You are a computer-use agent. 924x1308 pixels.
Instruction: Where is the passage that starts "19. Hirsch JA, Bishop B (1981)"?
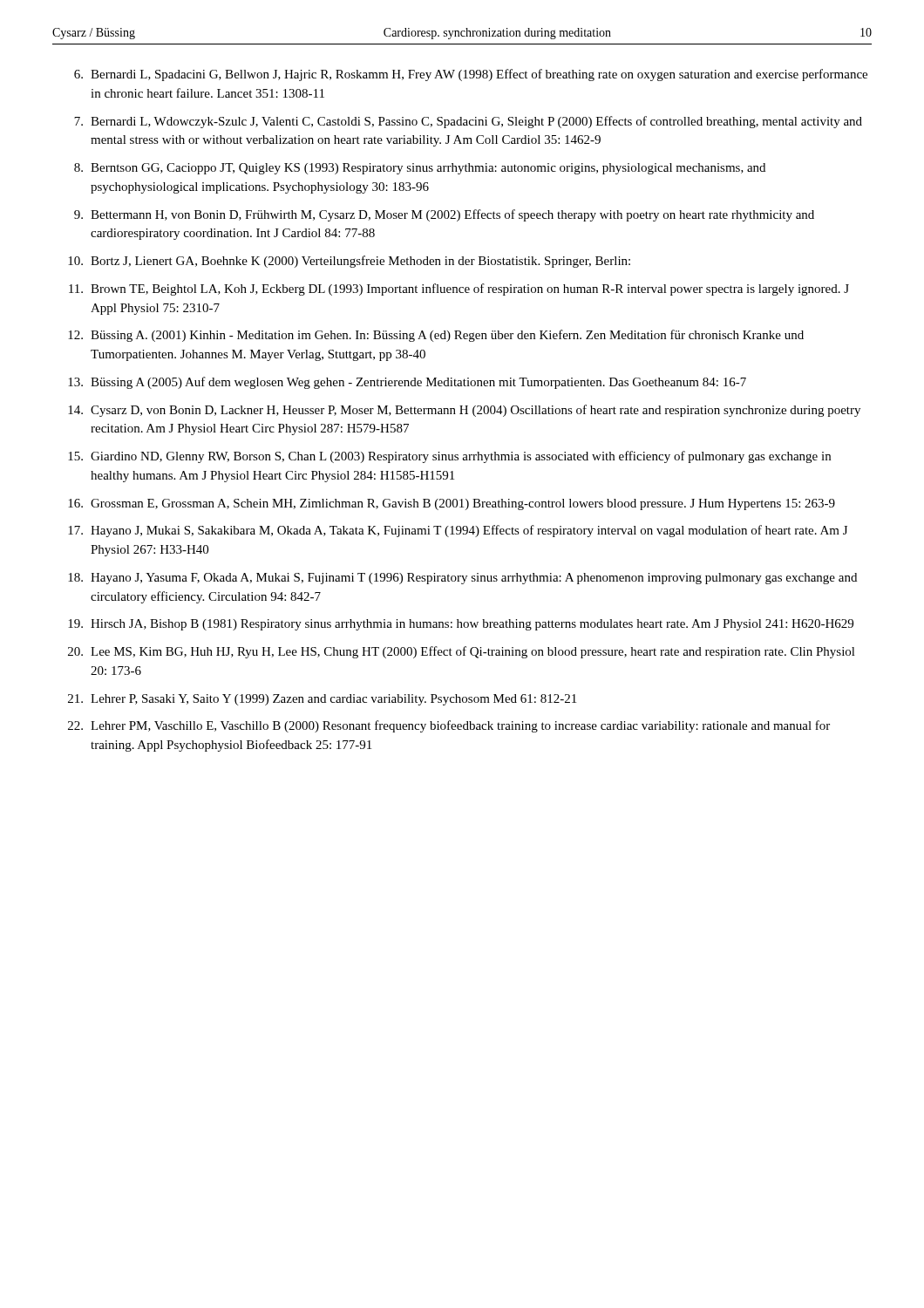[462, 625]
